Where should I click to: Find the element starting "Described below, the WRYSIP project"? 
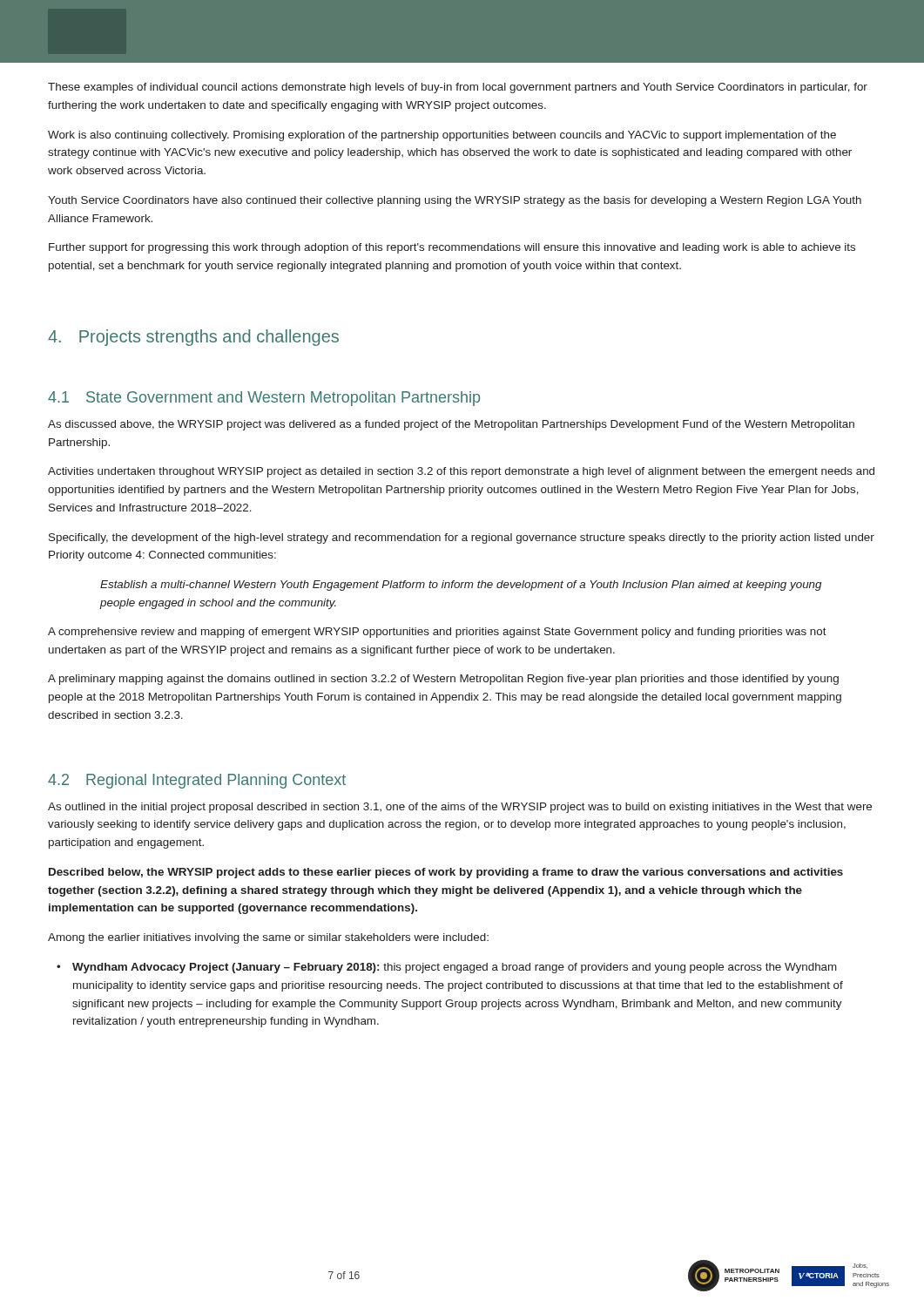point(446,890)
